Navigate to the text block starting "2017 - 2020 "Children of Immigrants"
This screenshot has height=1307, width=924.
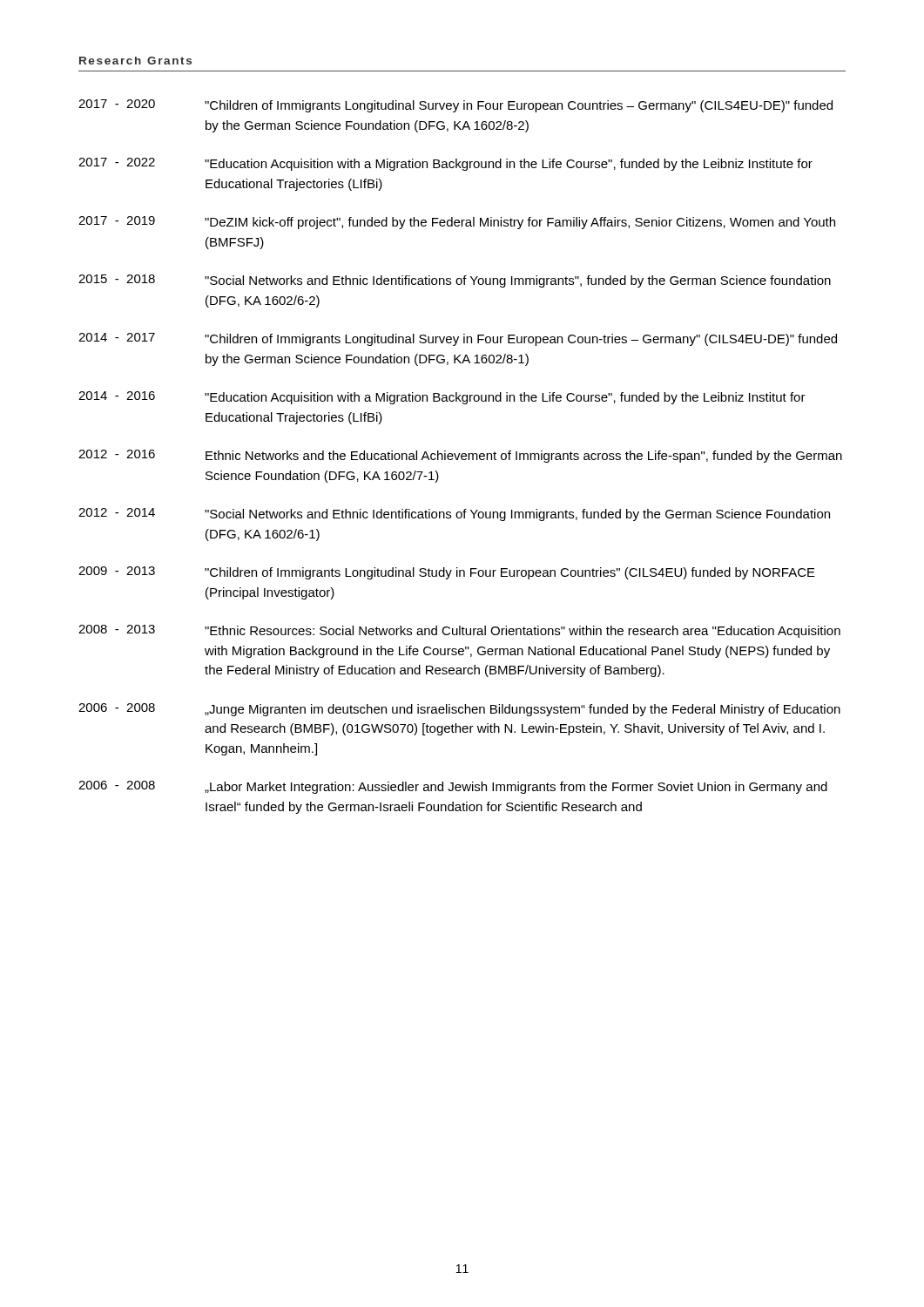coord(462,115)
